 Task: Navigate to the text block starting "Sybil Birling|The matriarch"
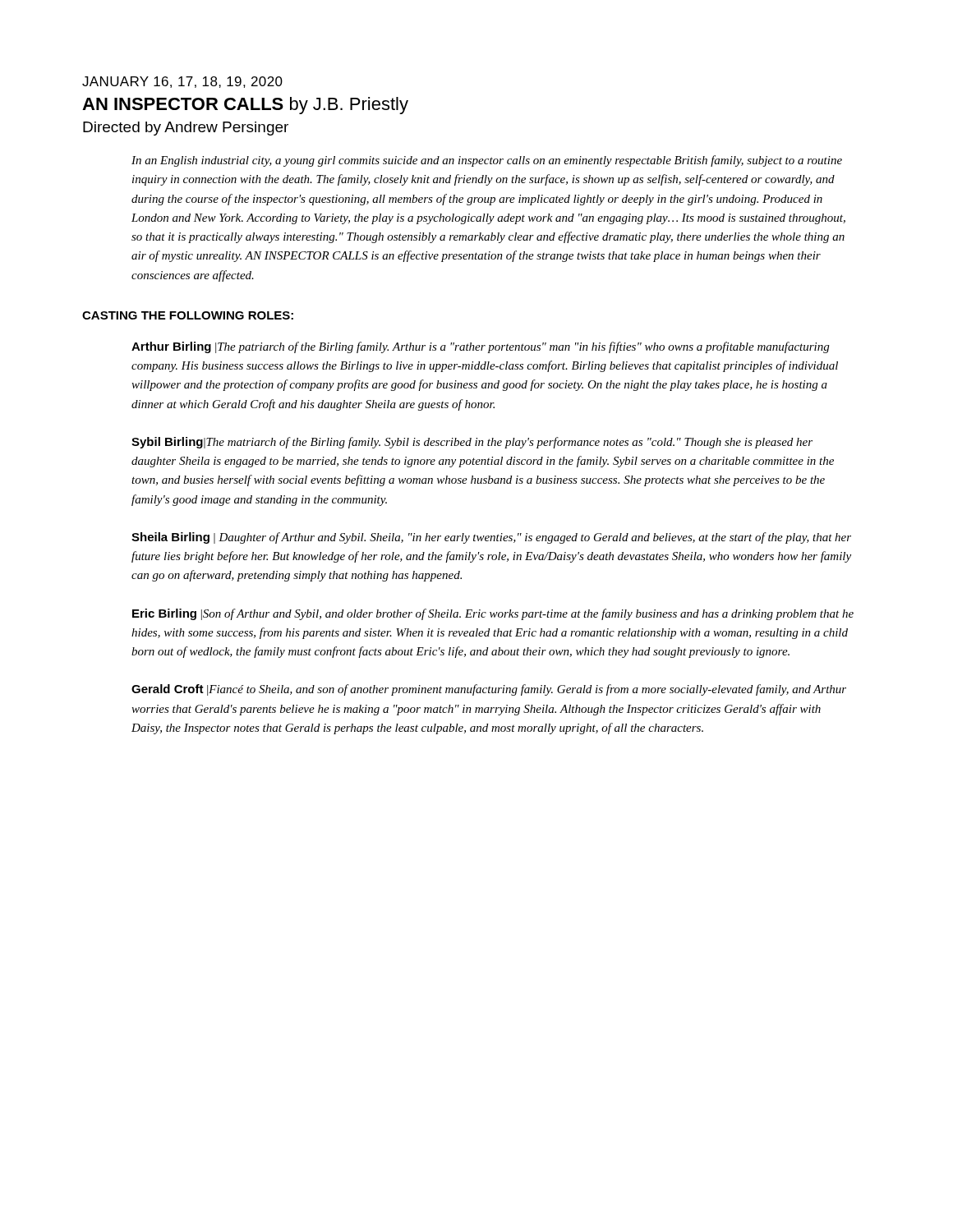pos(483,470)
